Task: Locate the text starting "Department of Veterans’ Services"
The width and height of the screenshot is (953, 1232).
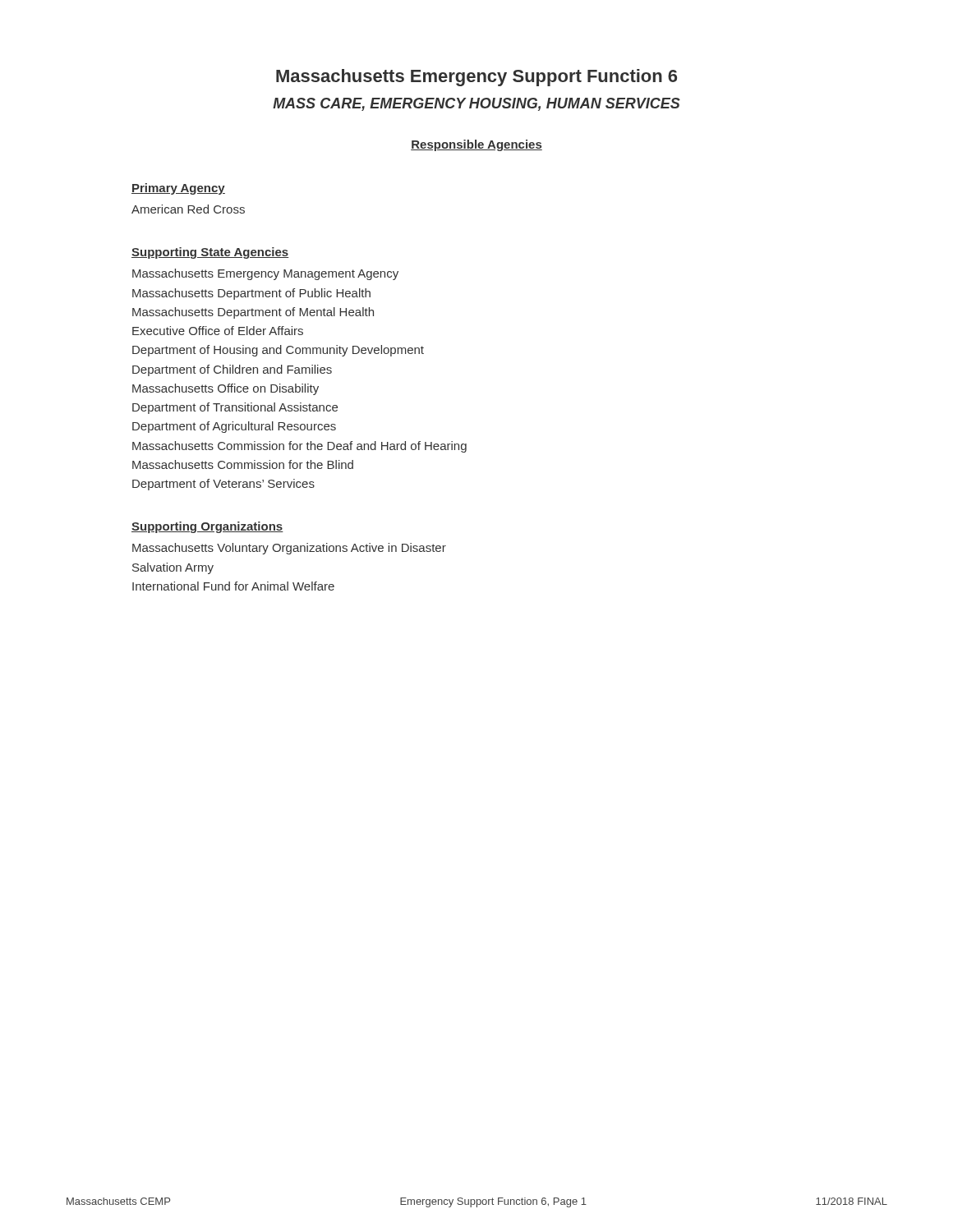Action: pyautogui.click(x=223, y=483)
